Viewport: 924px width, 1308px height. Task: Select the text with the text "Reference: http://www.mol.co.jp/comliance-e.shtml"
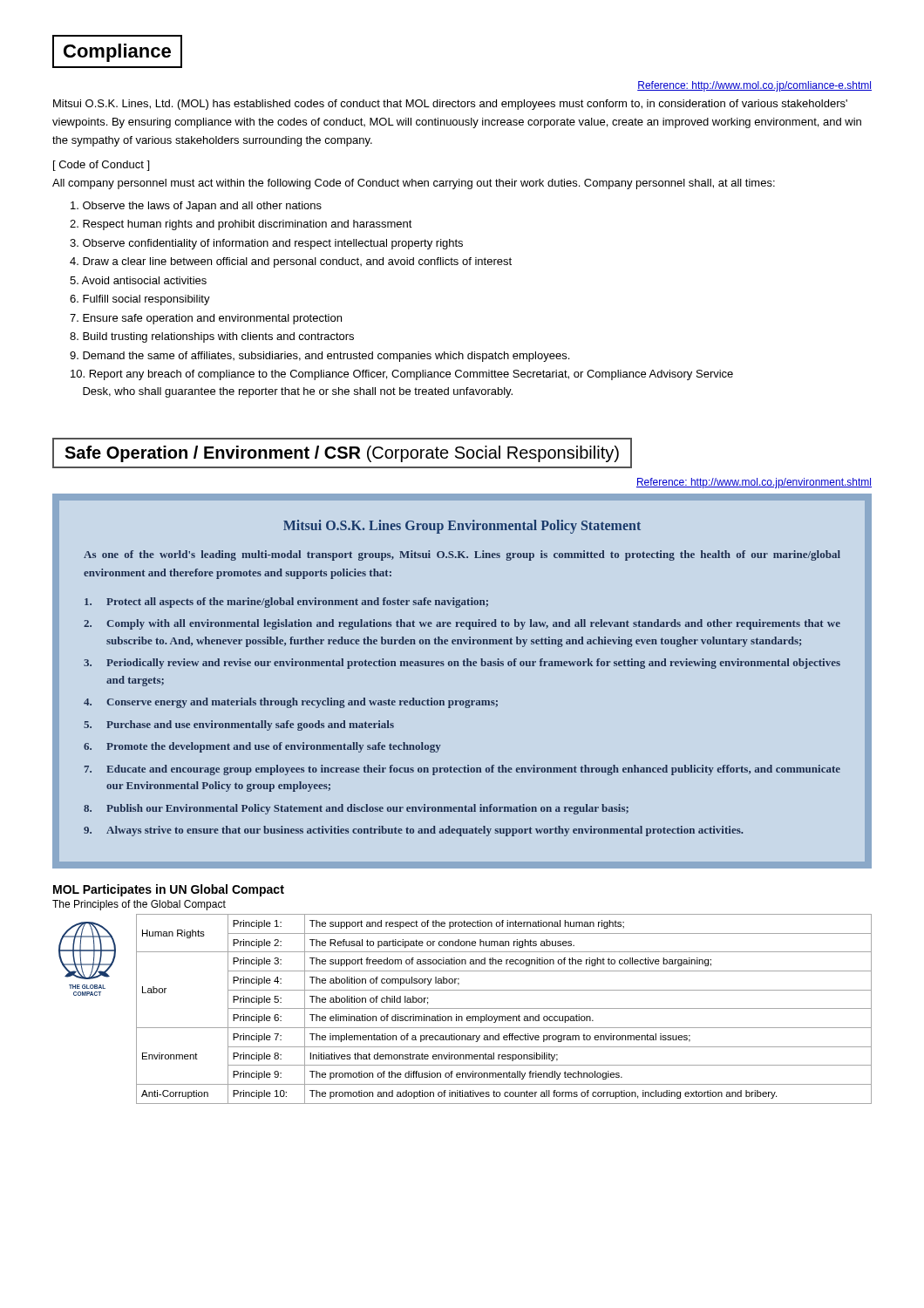(755, 85)
